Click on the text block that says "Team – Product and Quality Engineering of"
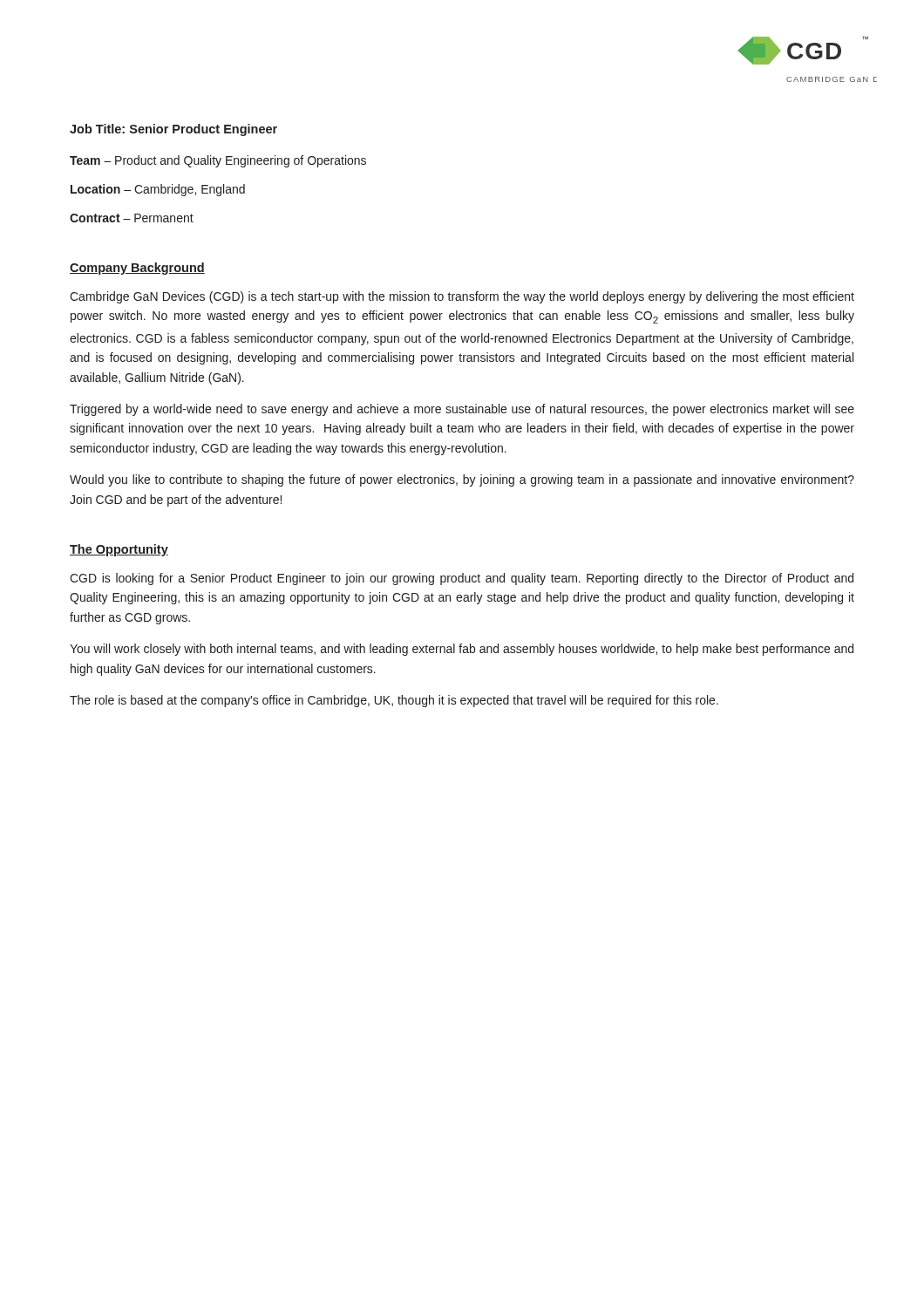Image resolution: width=924 pixels, height=1308 pixels. point(218,160)
